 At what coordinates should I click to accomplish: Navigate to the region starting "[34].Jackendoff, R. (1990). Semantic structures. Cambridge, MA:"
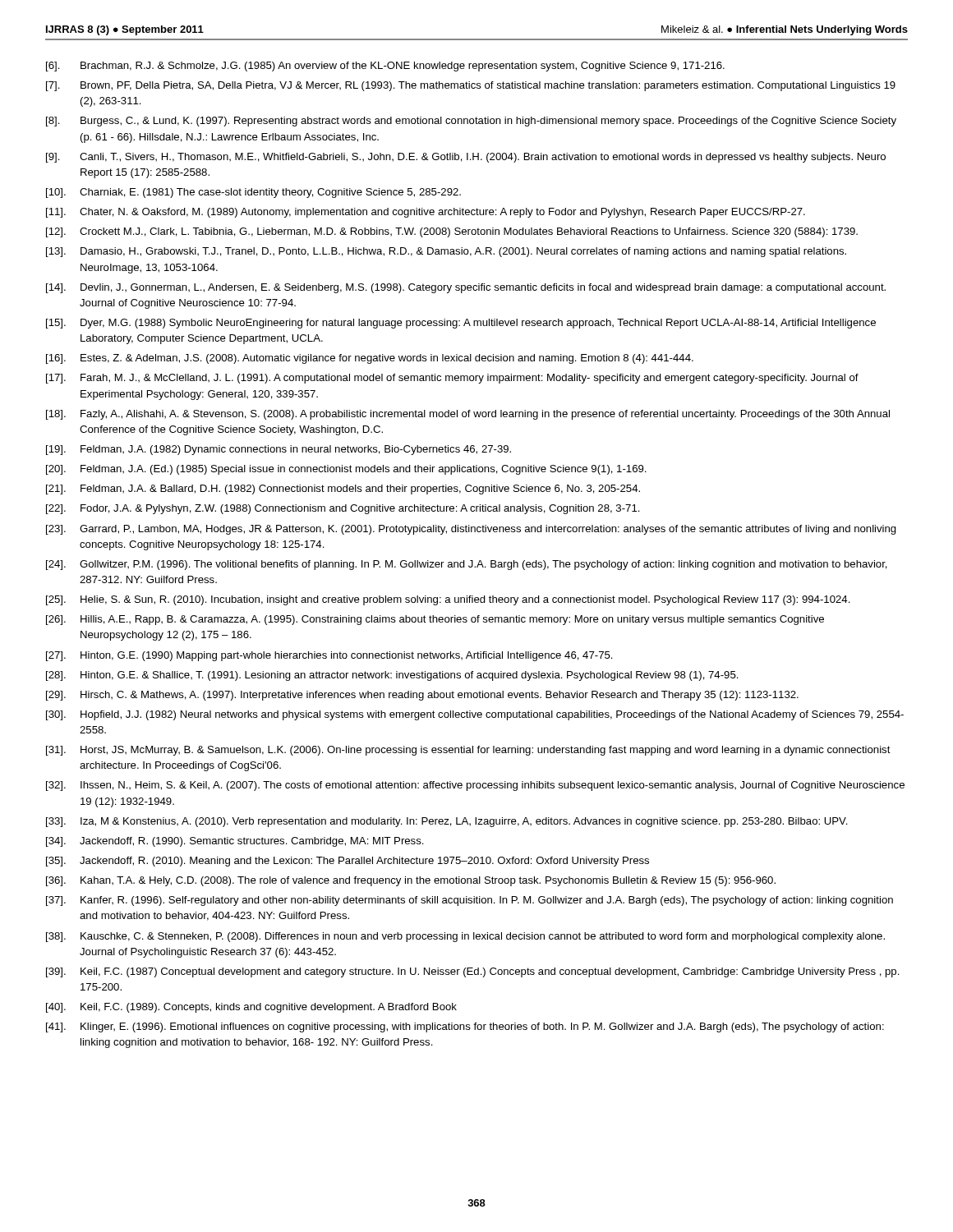pos(235,842)
